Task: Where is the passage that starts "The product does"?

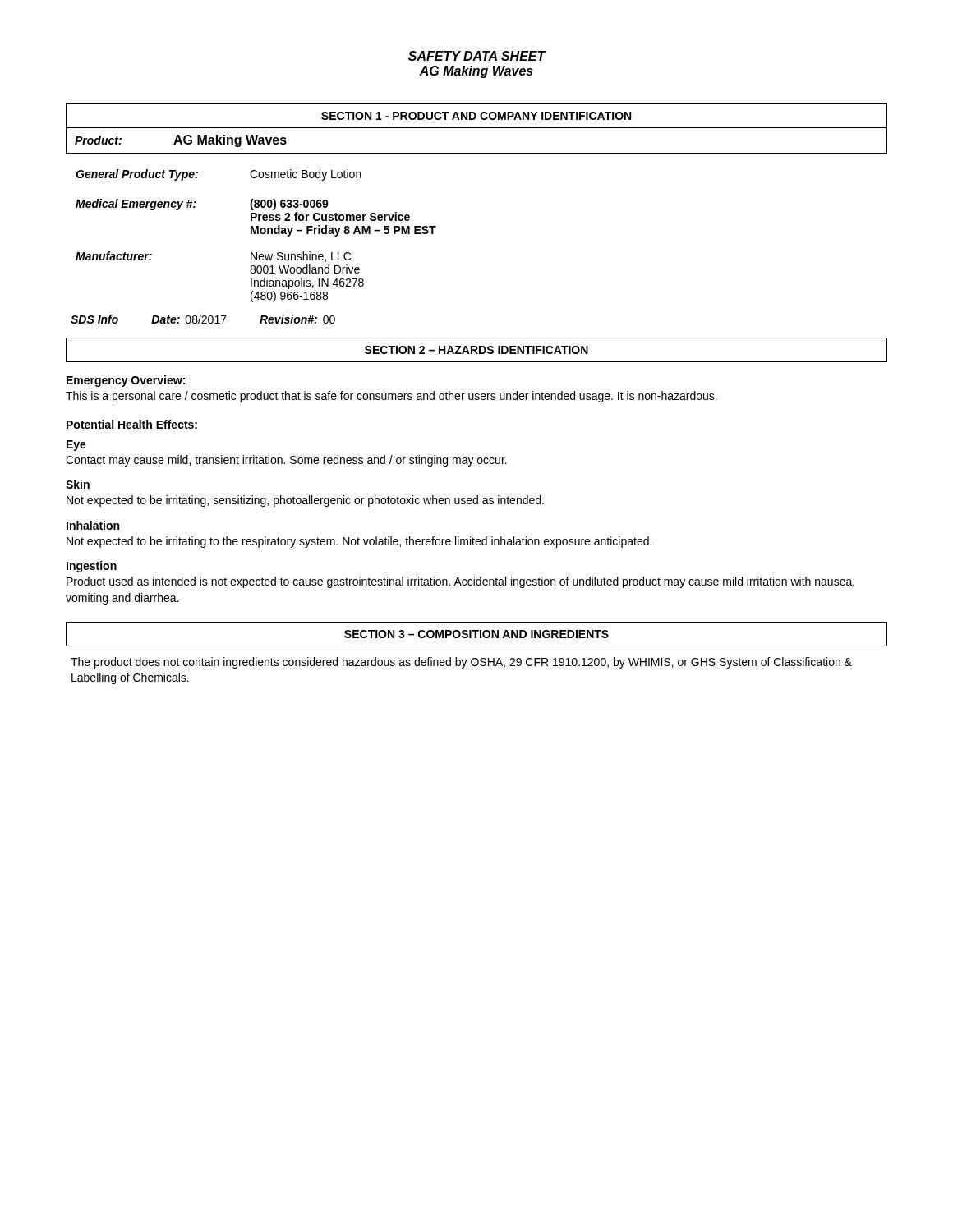Action: click(x=479, y=670)
